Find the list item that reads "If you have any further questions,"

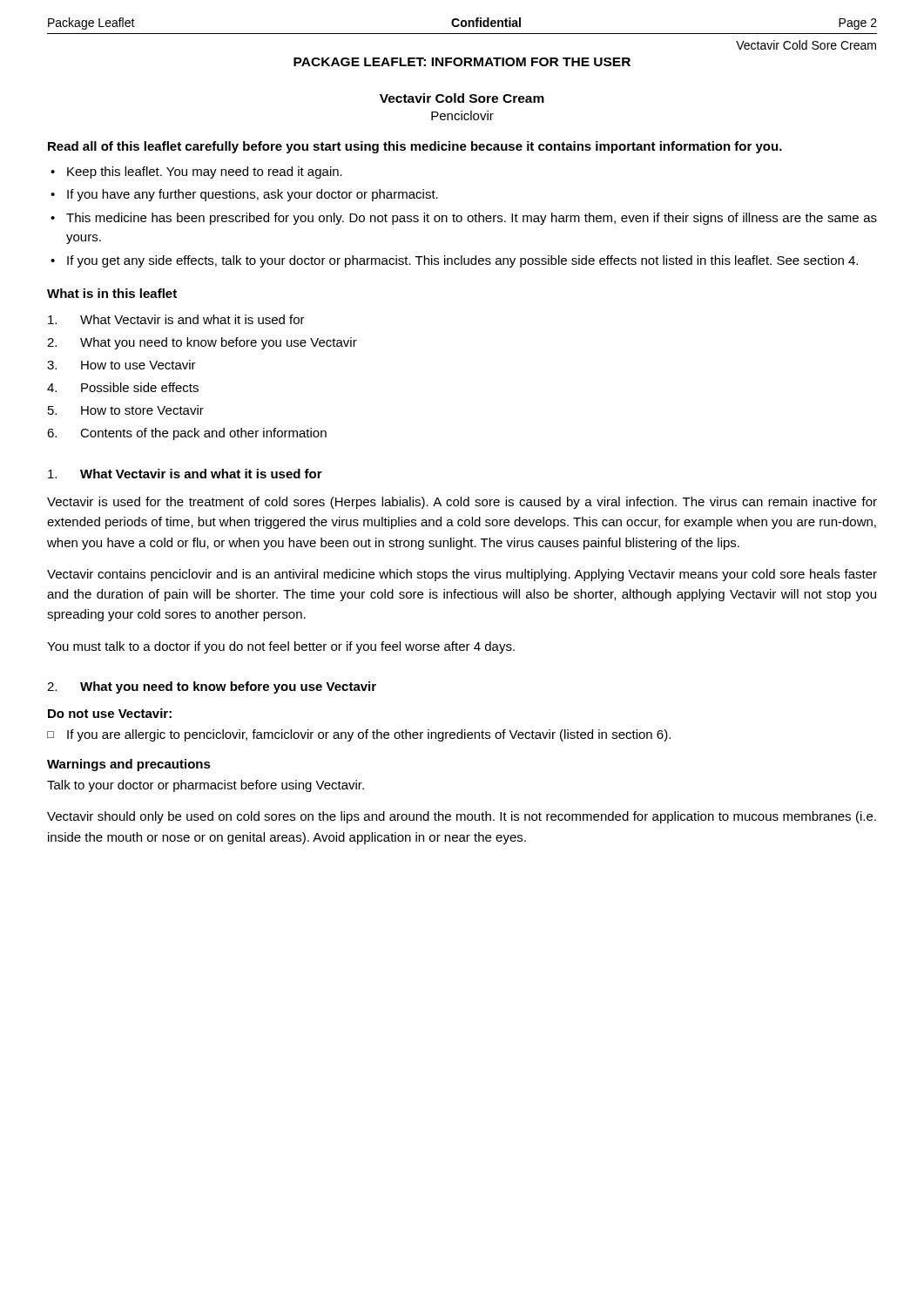pos(252,194)
